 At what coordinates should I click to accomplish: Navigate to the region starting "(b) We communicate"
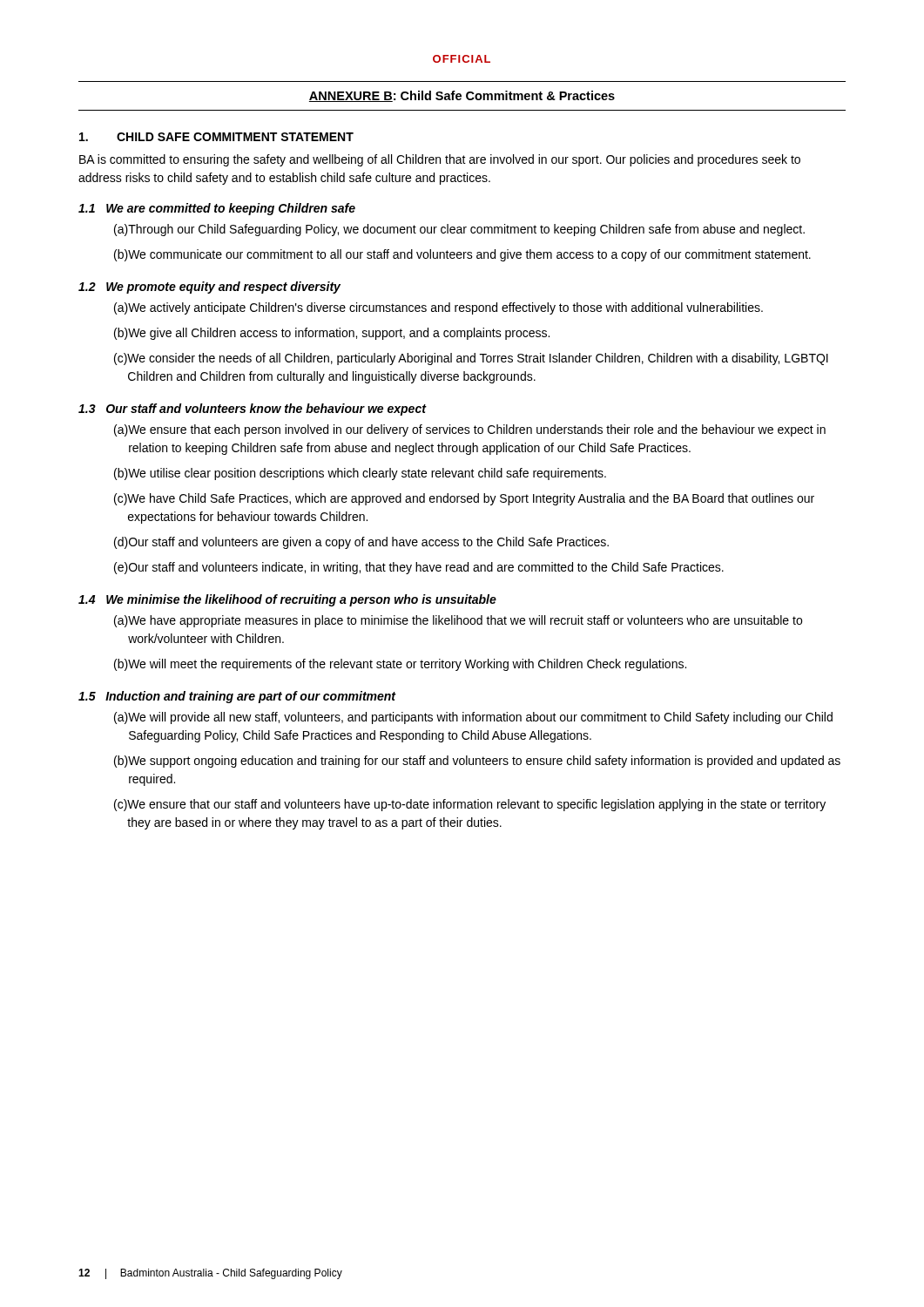click(x=462, y=255)
